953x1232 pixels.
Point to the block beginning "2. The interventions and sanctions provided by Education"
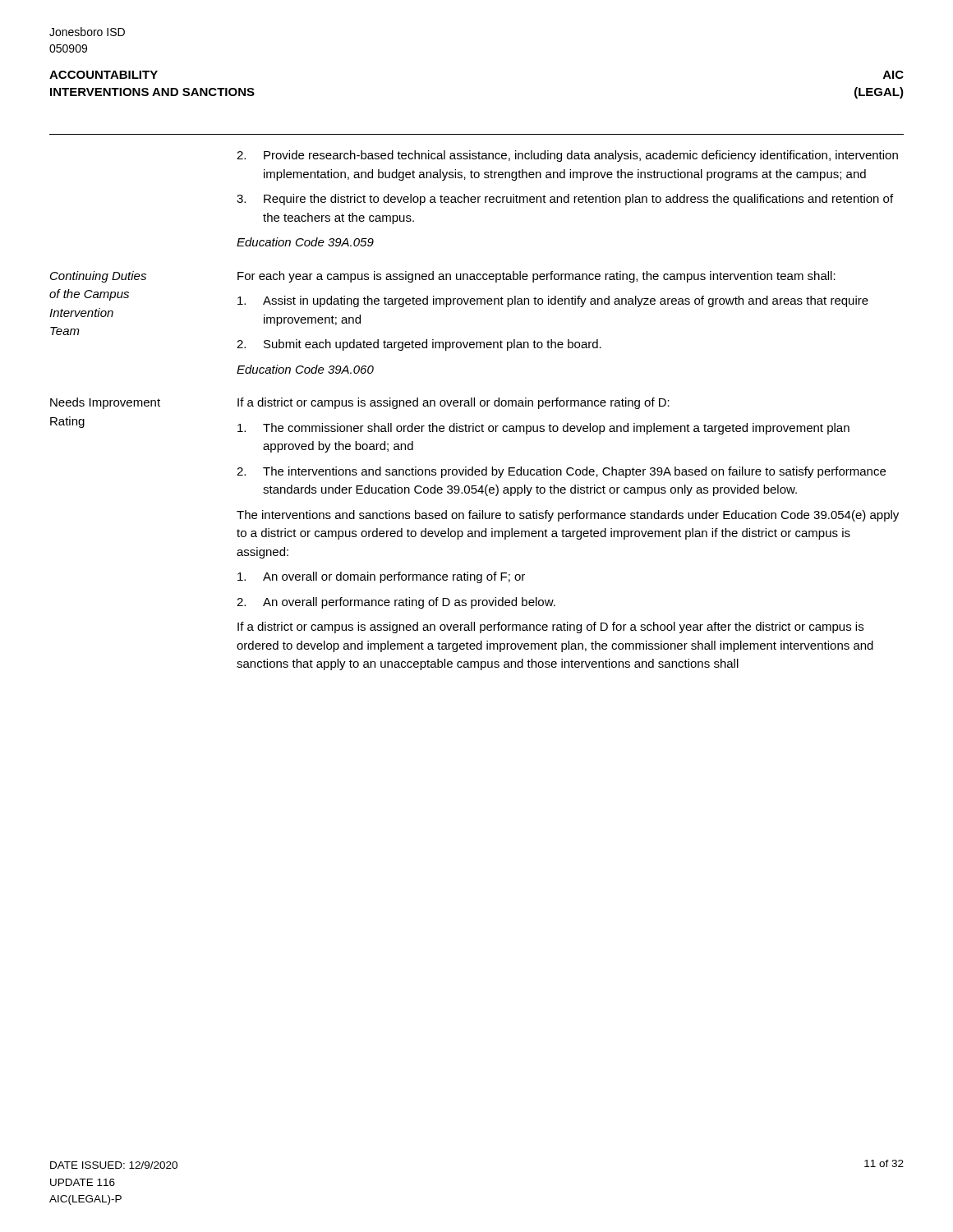pos(570,480)
